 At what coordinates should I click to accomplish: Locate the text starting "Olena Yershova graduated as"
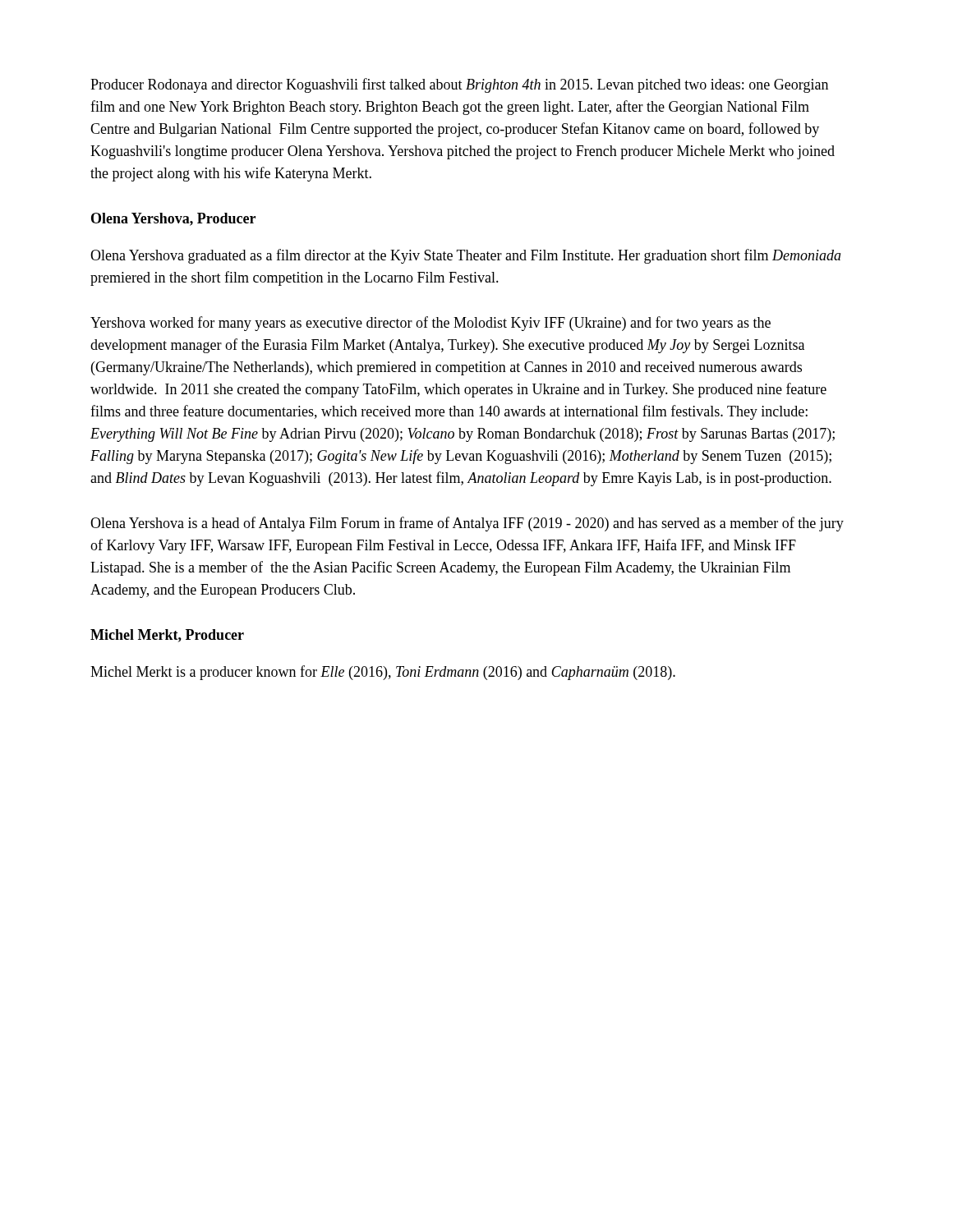coord(466,267)
